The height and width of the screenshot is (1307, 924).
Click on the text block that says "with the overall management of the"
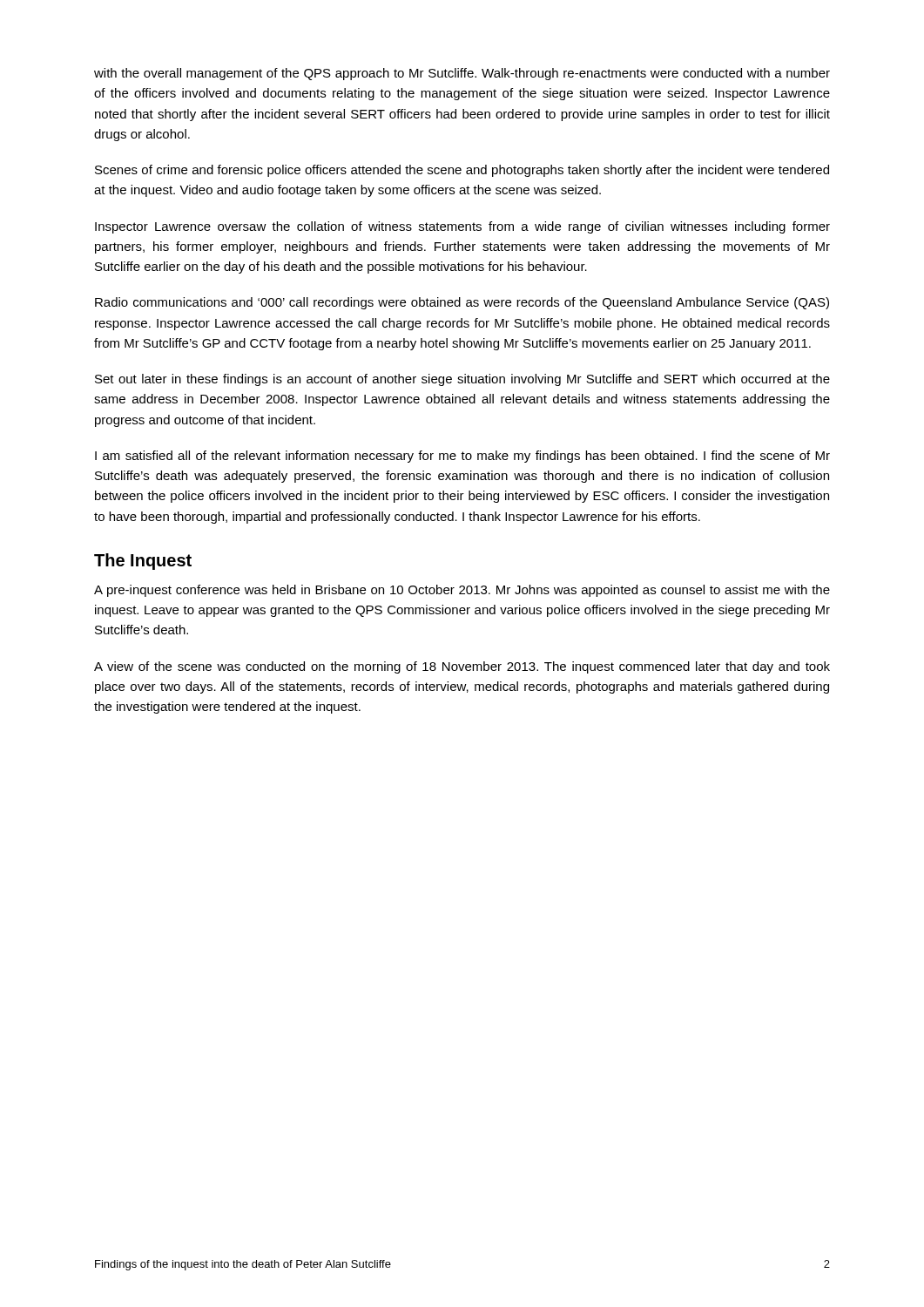[x=462, y=103]
